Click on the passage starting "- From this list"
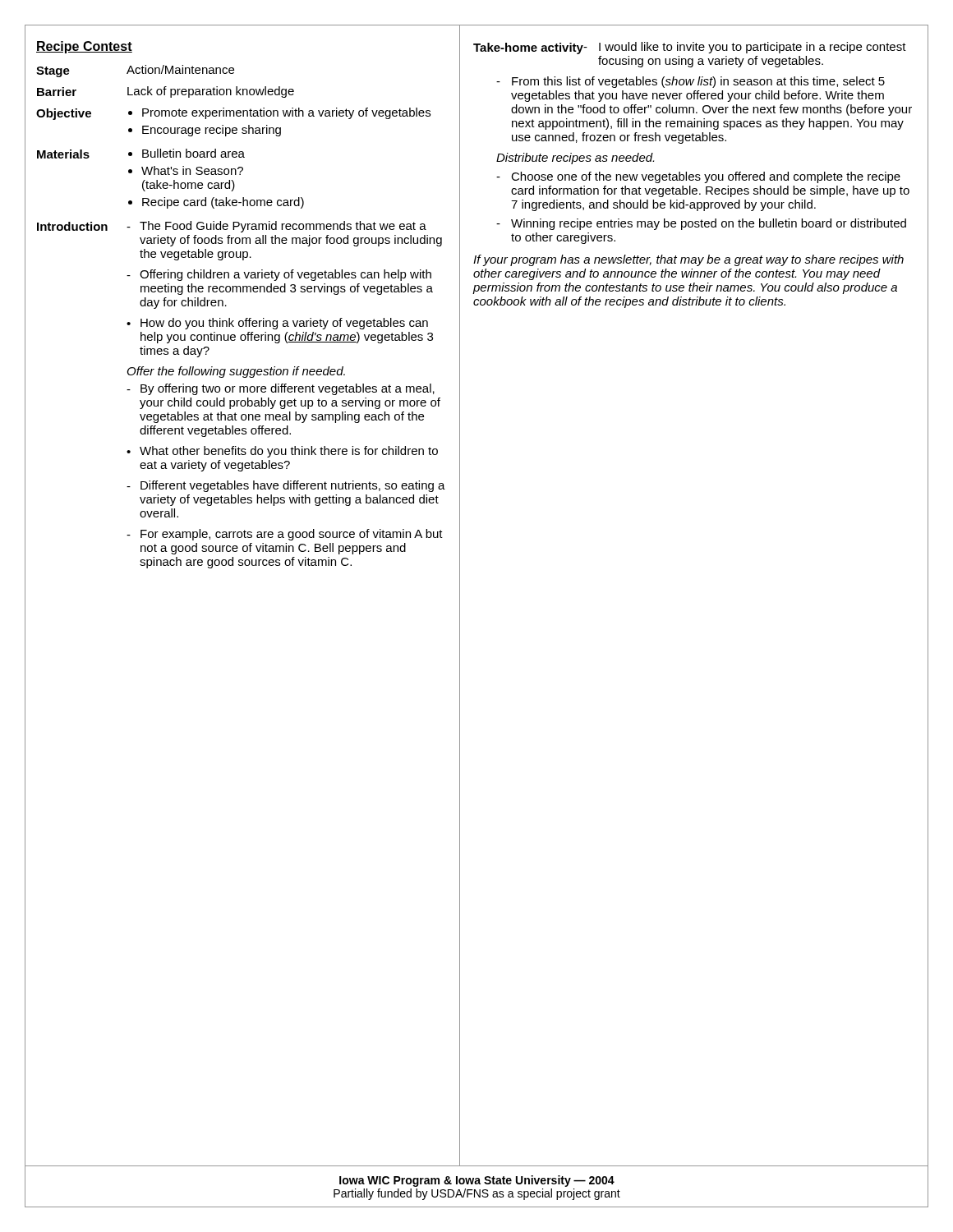This screenshot has height=1232, width=953. coord(706,109)
